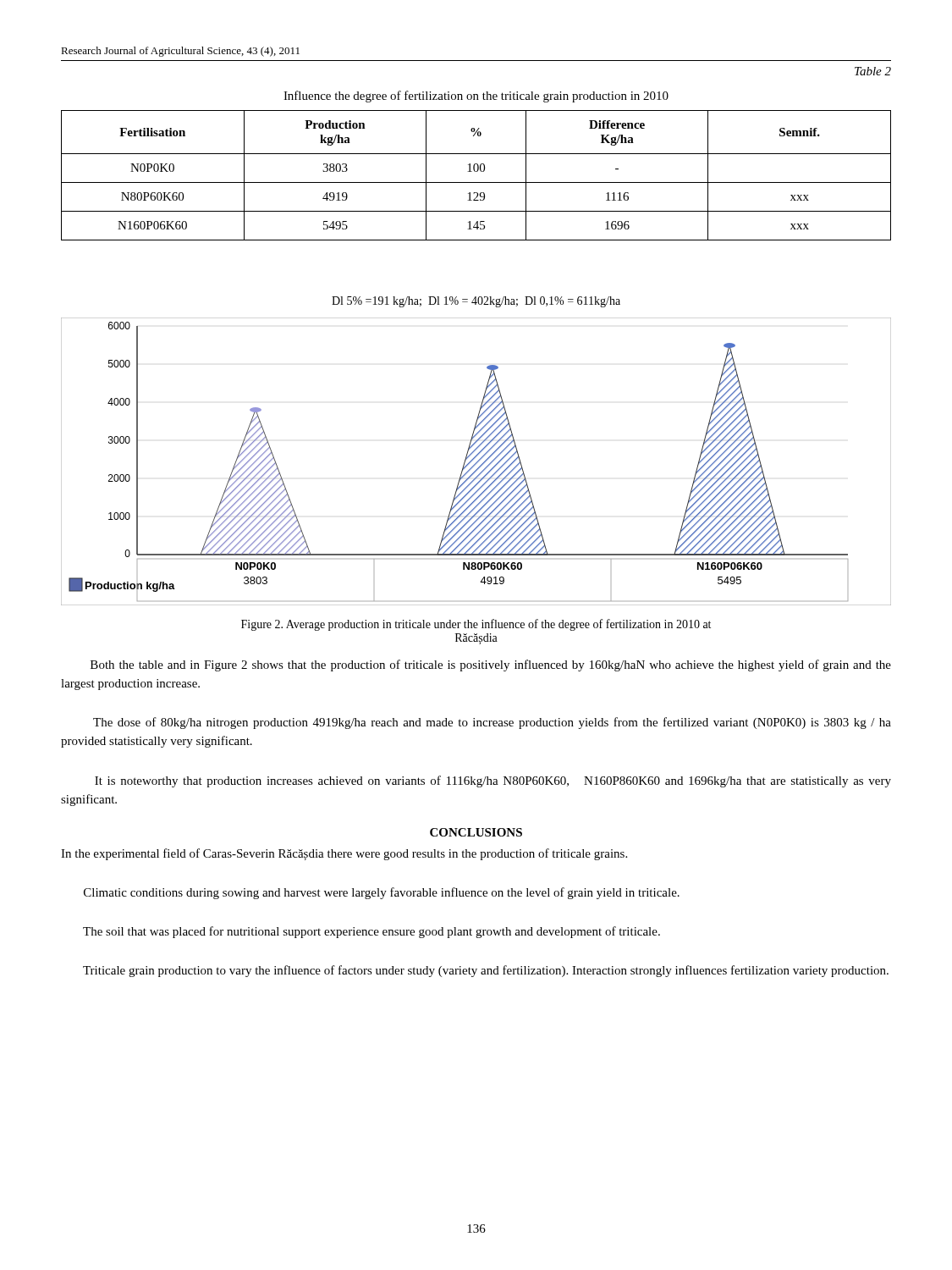Locate the caption that opens with "Figure 2. Average production in"
Viewport: 952px width, 1270px height.
(476, 631)
